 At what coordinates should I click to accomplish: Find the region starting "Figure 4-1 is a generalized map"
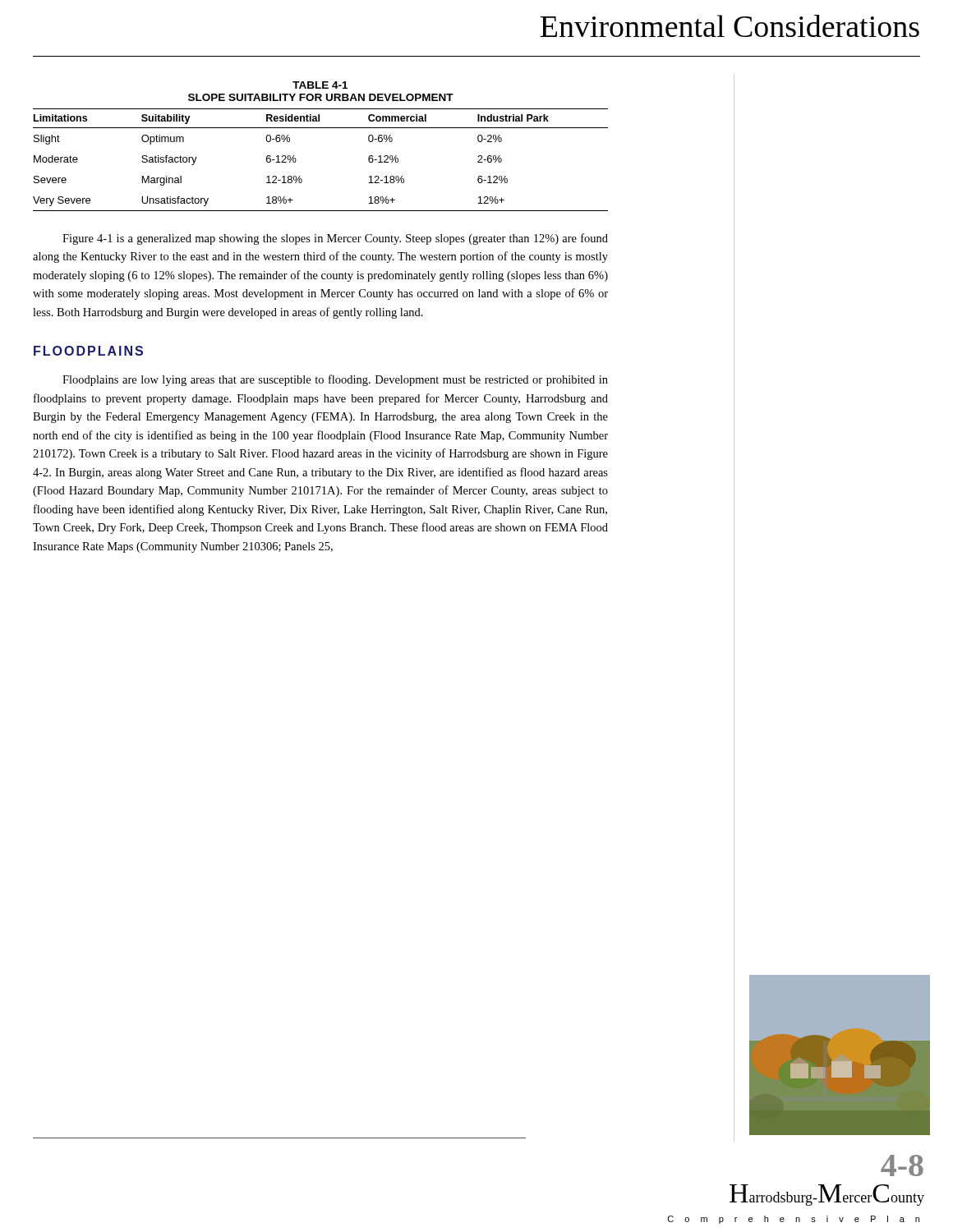(320, 275)
